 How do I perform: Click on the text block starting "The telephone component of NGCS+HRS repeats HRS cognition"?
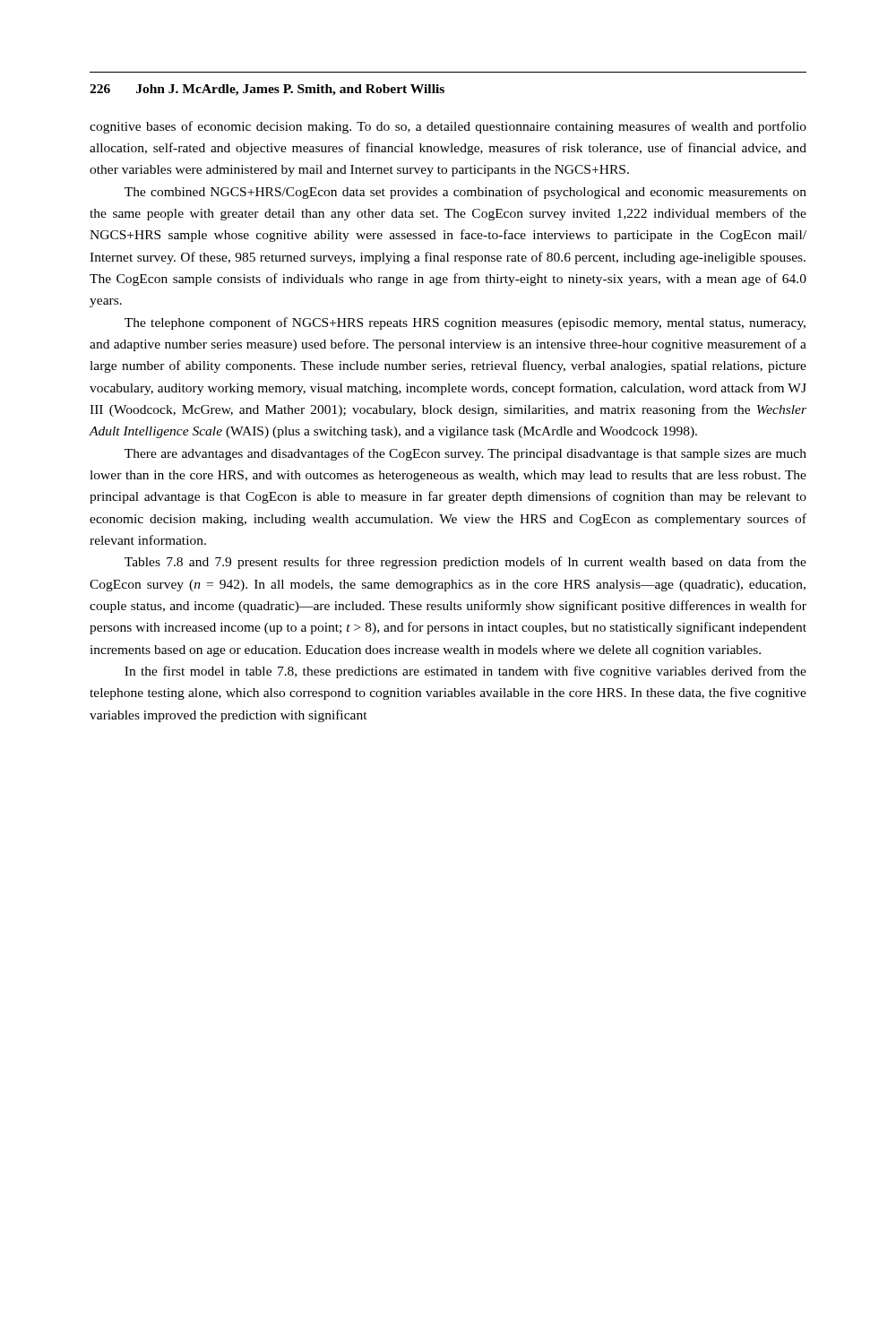click(x=448, y=377)
